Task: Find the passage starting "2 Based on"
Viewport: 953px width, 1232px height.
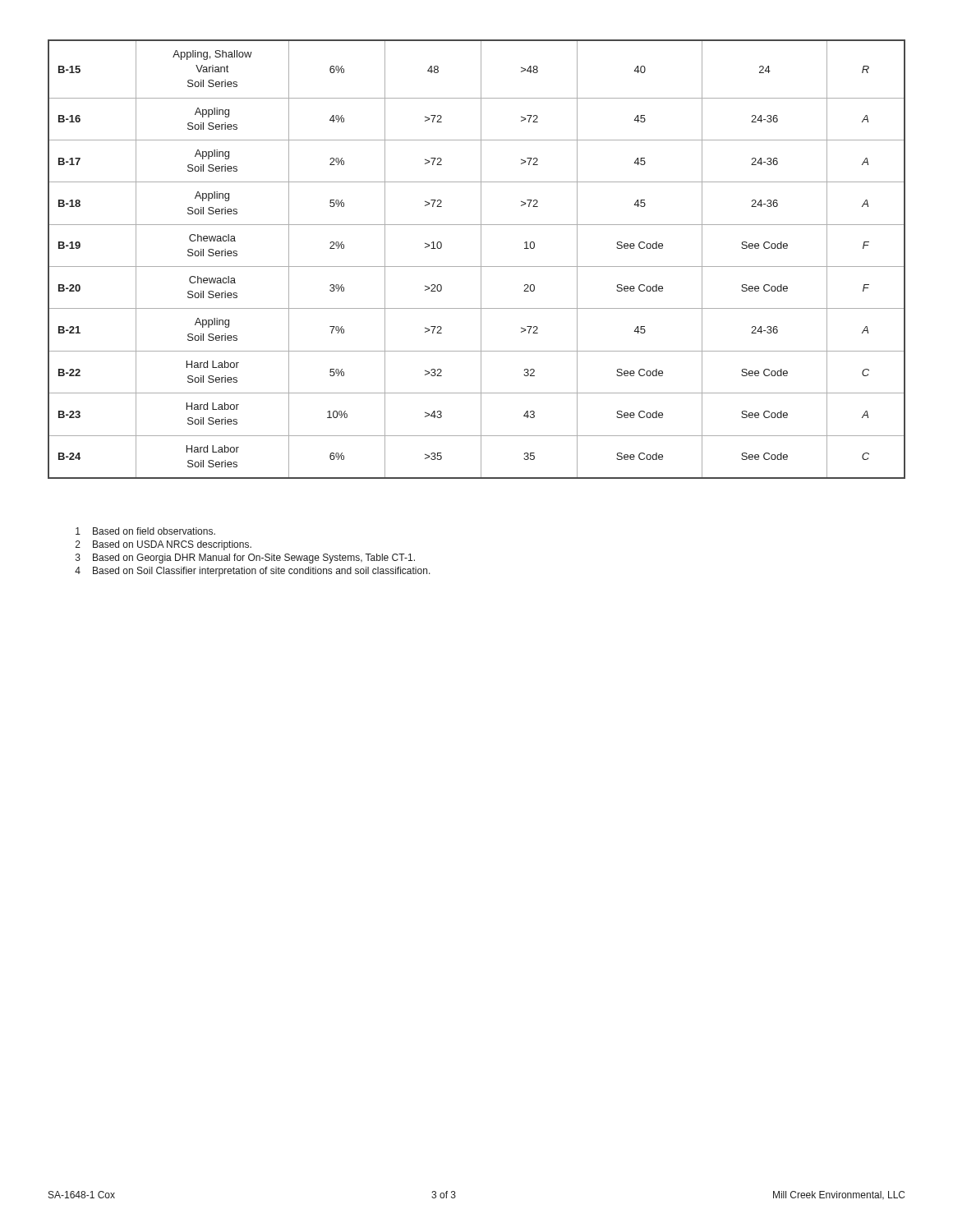Action: (150, 545)
